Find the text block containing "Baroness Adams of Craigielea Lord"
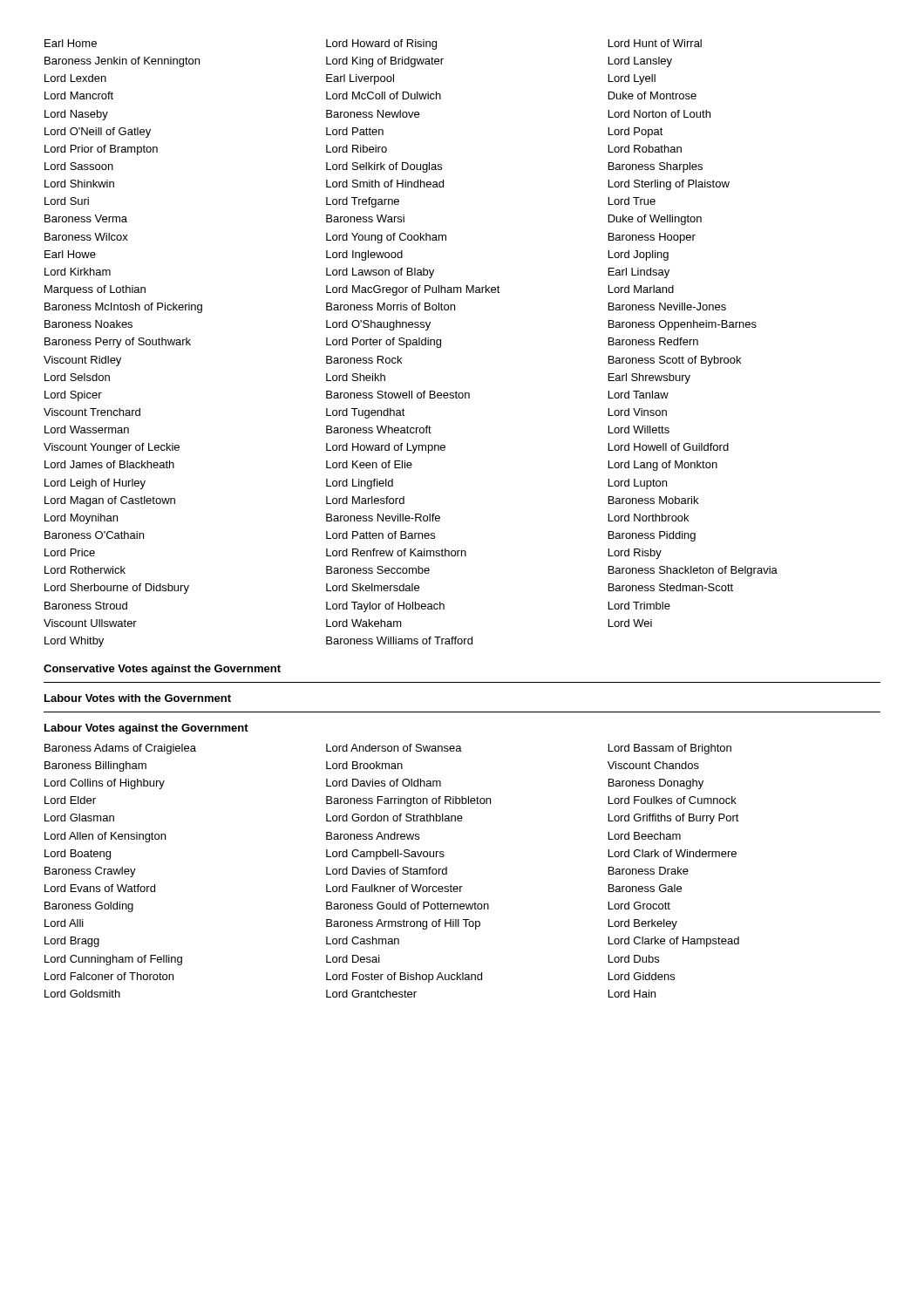Screen dimensions: 1308x924 (x=388, y=749)
